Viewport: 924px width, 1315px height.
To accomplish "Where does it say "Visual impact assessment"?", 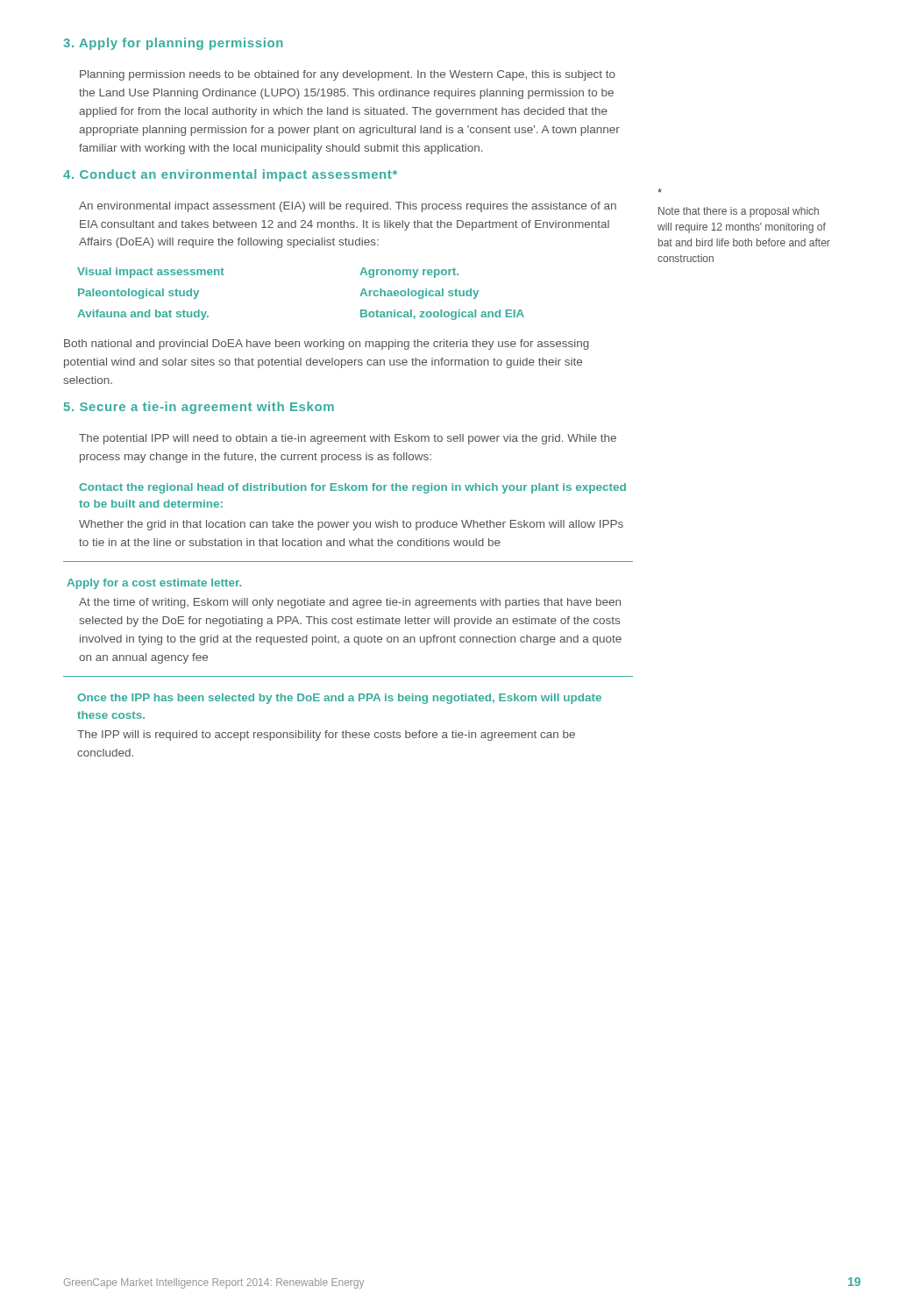I will point(151,272).
